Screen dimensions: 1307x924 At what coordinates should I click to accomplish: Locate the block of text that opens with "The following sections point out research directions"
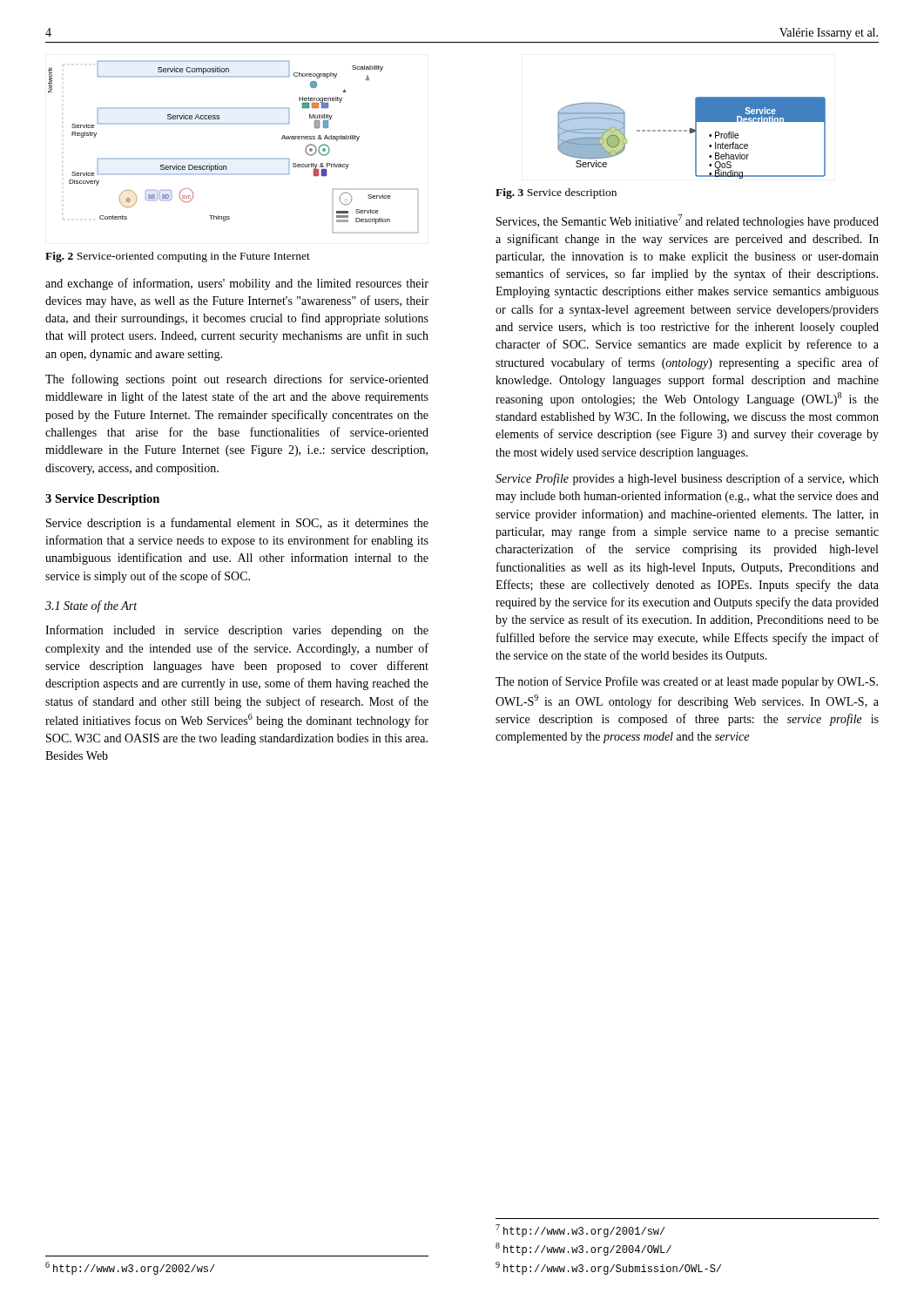237,424
